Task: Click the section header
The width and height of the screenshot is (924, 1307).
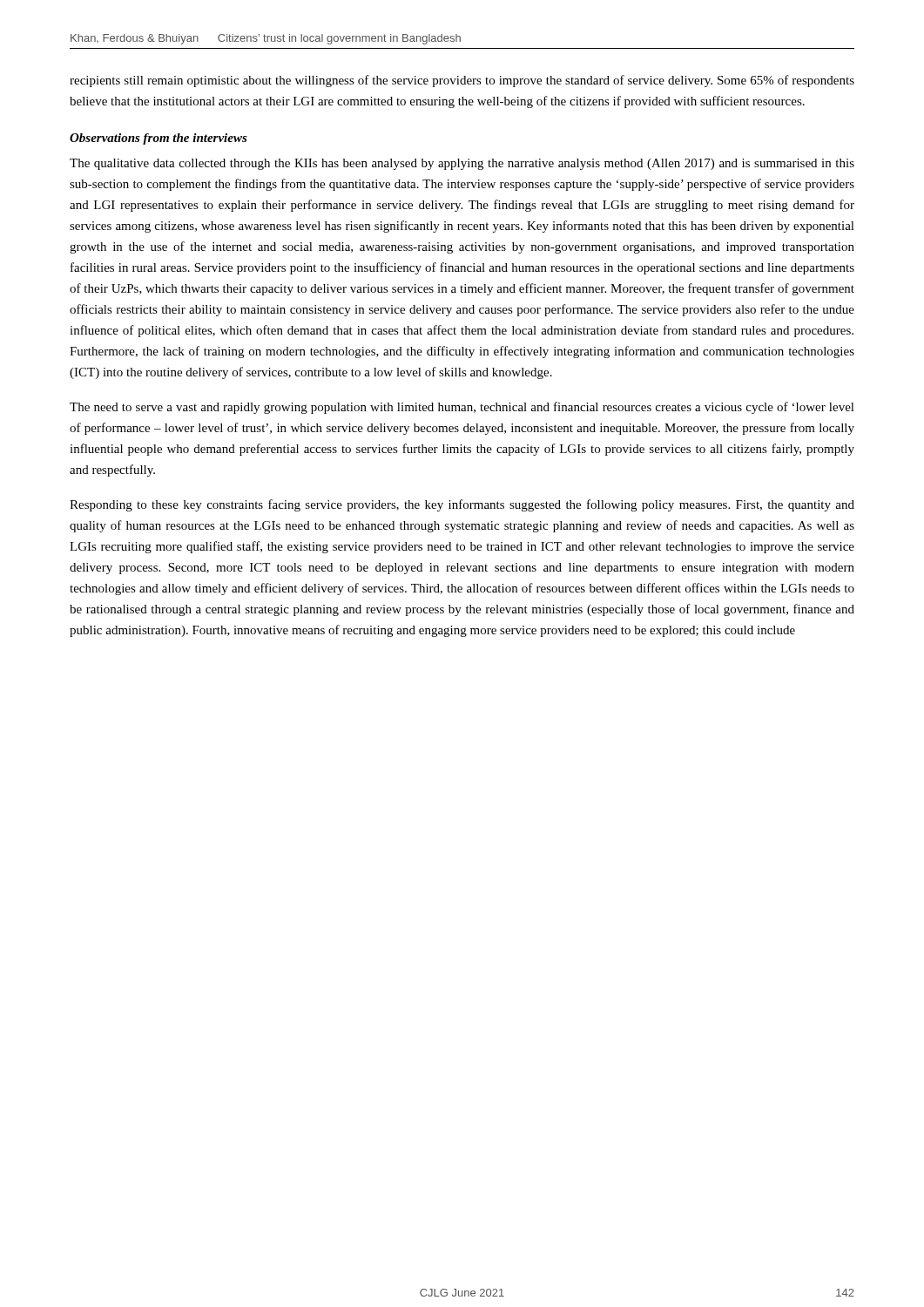Action: 158,138
